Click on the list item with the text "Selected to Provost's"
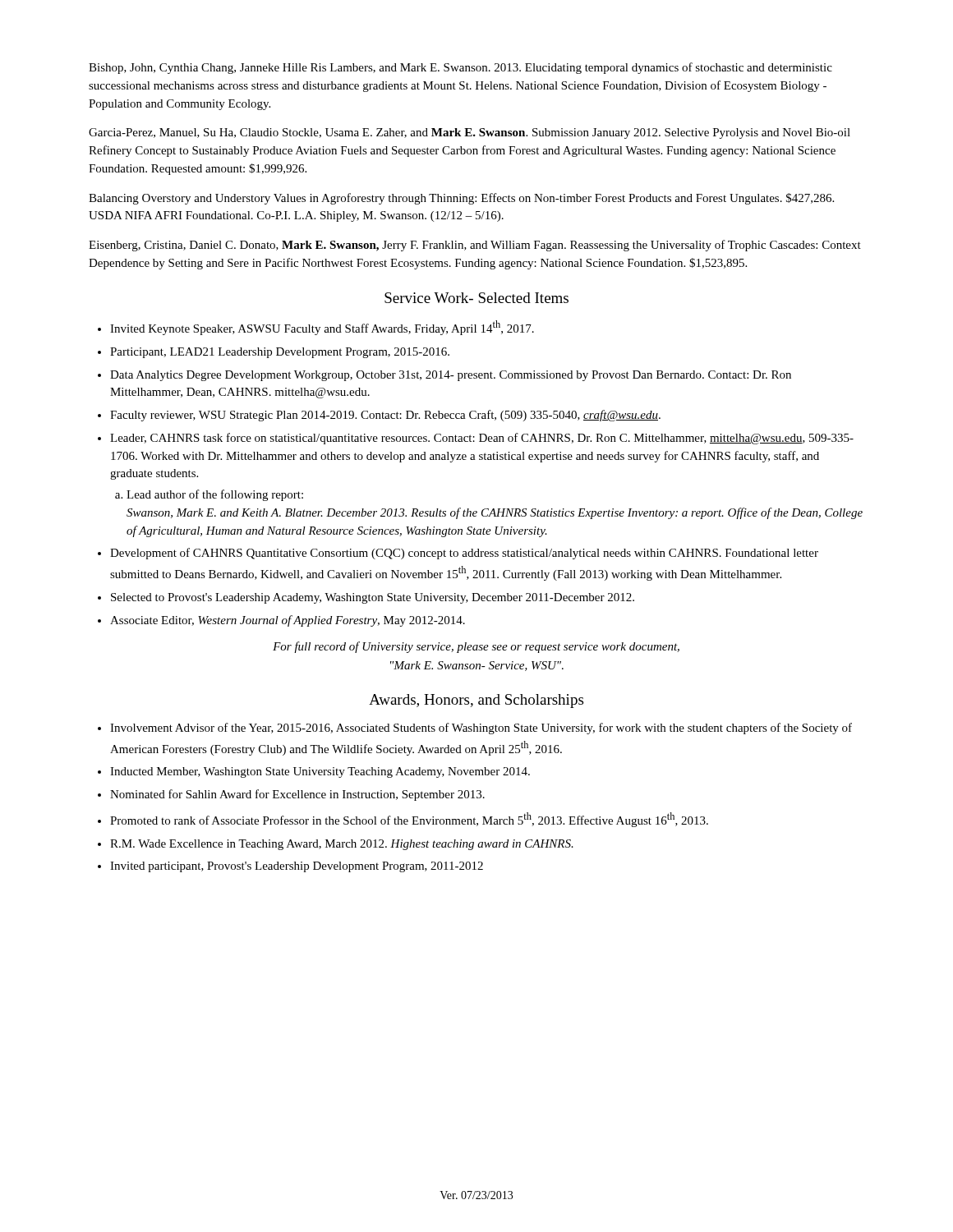 487,598
